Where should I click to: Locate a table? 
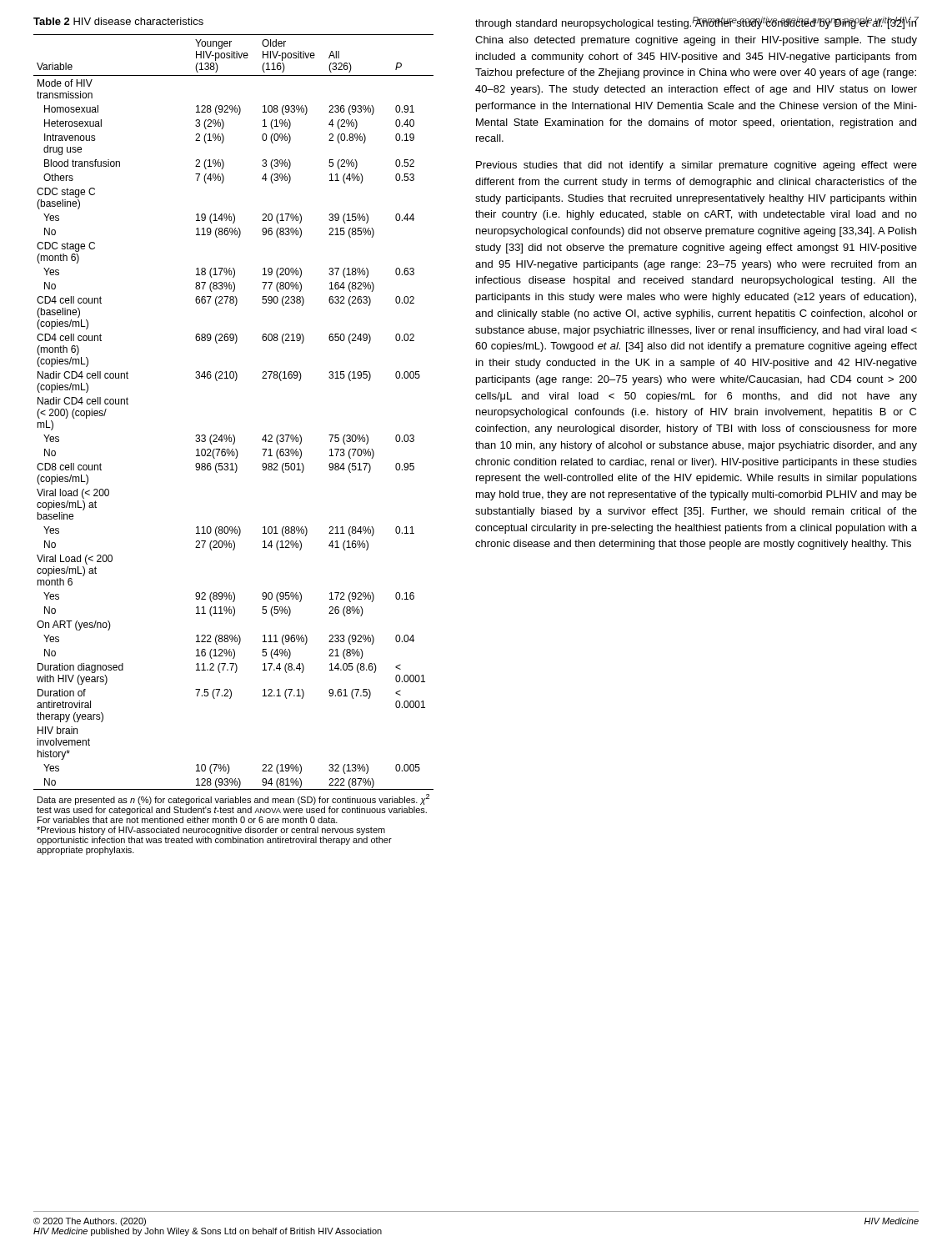pyautogui.click(x=233, y=446)
